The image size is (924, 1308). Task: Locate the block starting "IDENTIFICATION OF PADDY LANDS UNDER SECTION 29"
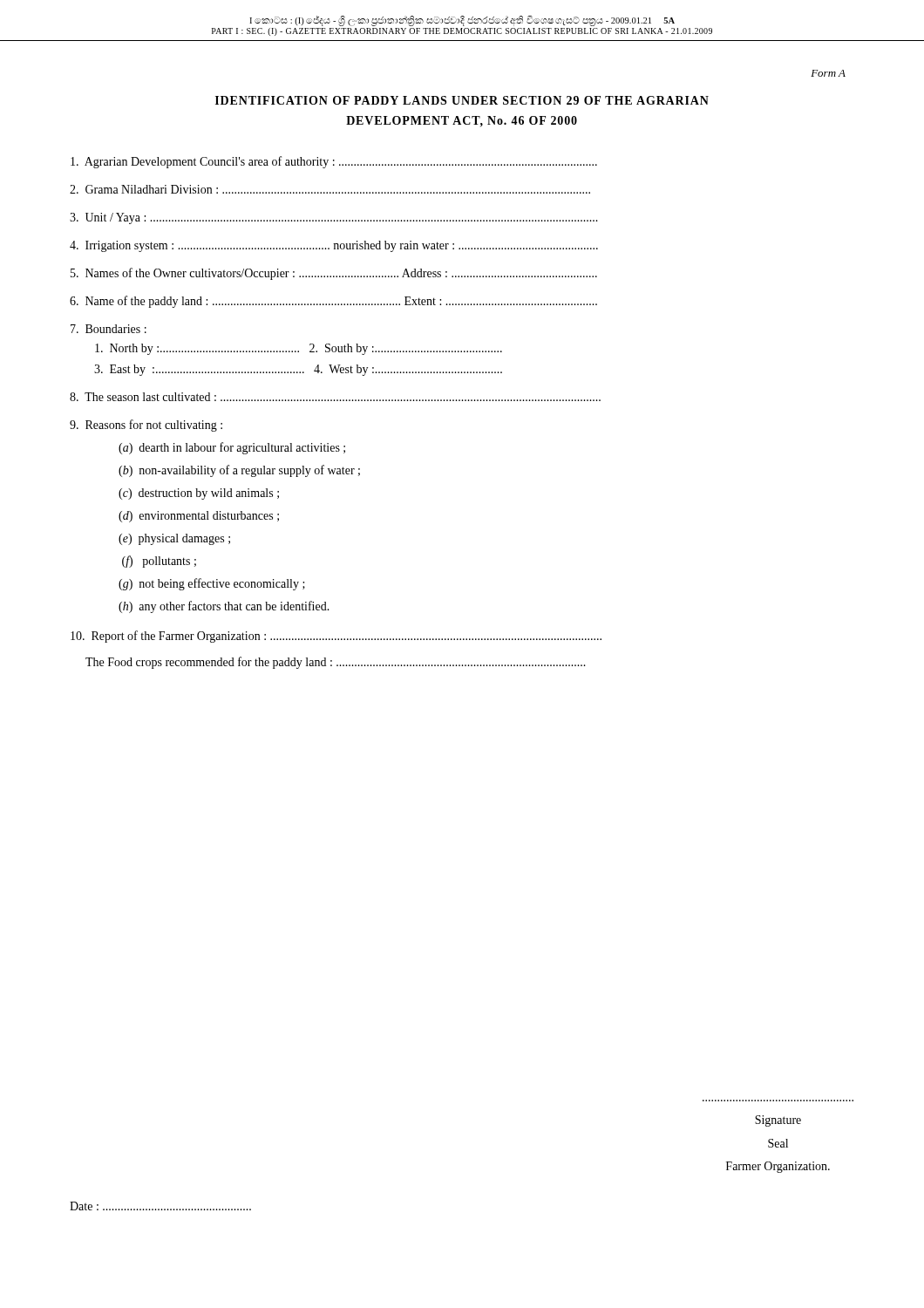[462, 111]
